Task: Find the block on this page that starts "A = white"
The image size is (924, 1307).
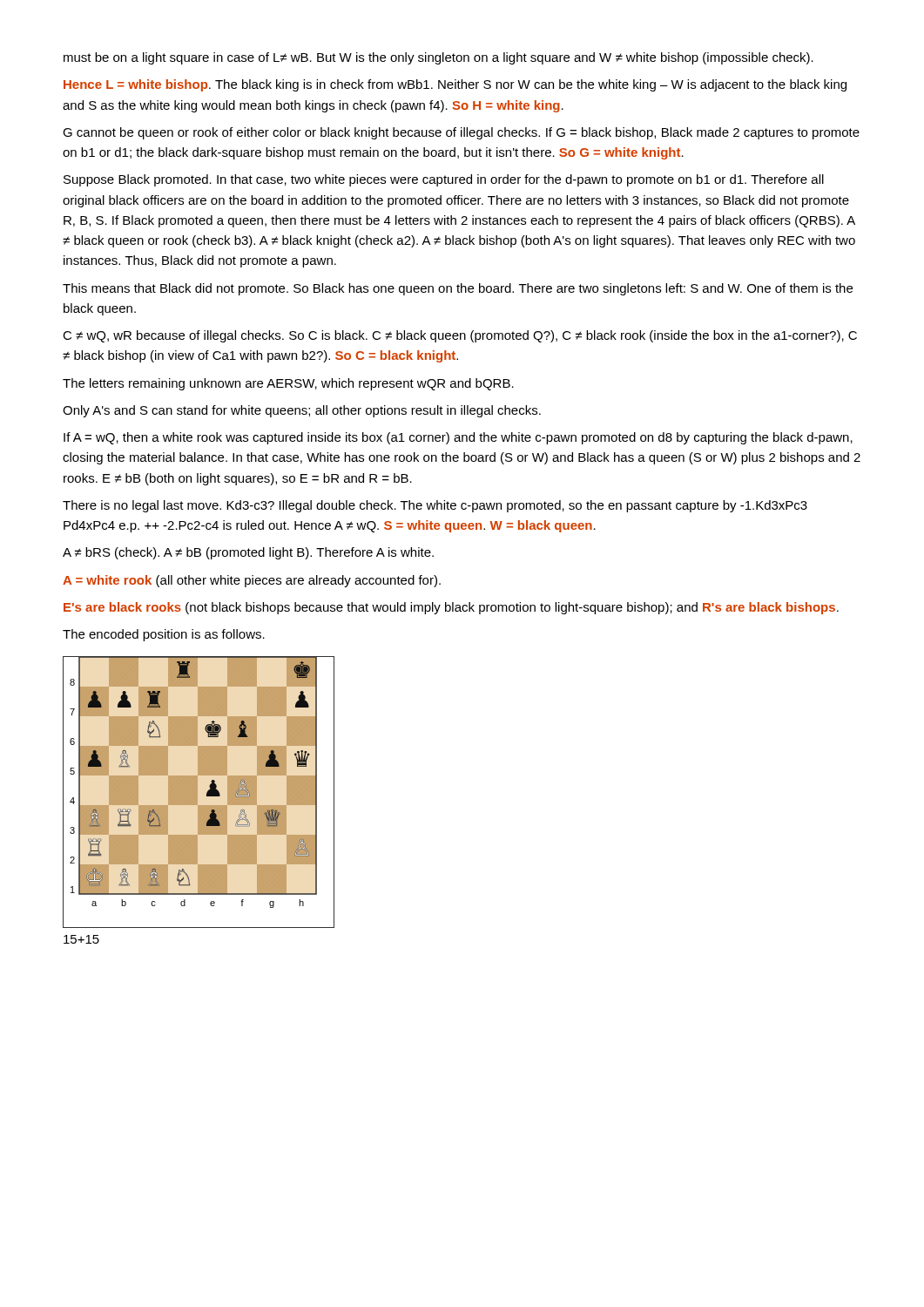Action: click(x=252, y=579)
